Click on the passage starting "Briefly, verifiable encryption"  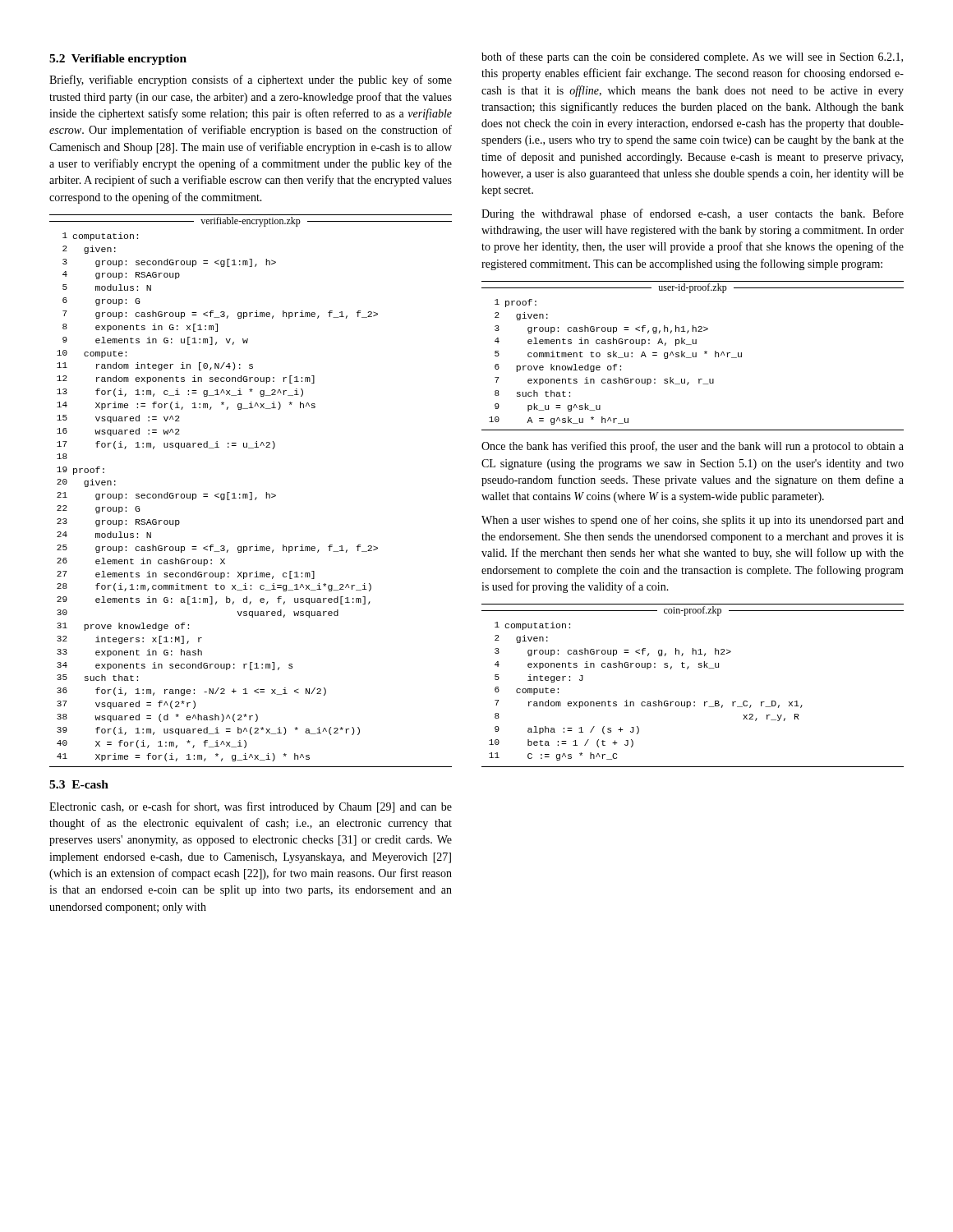click(x=251, y=139)
